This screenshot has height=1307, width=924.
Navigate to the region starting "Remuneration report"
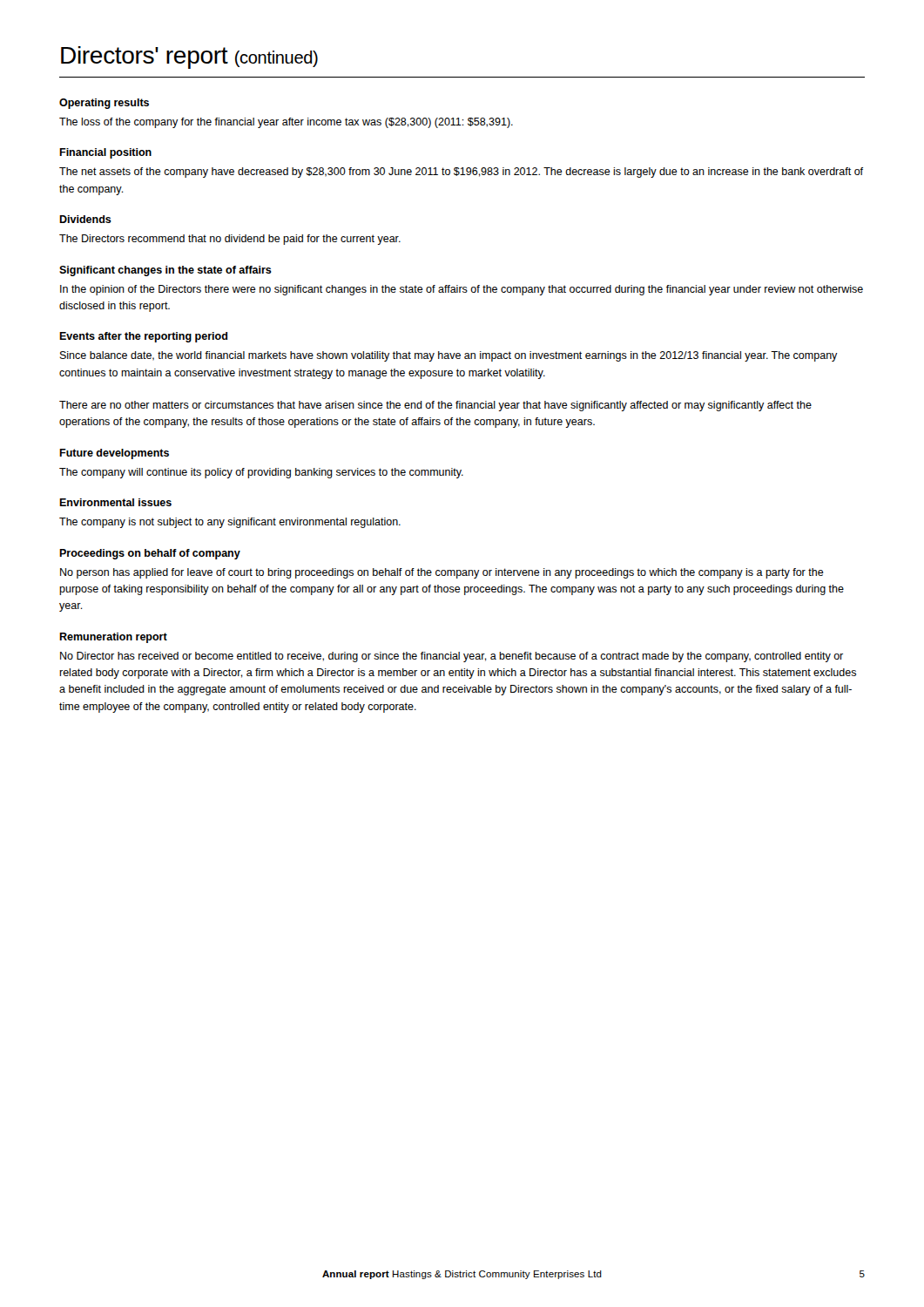113,637
